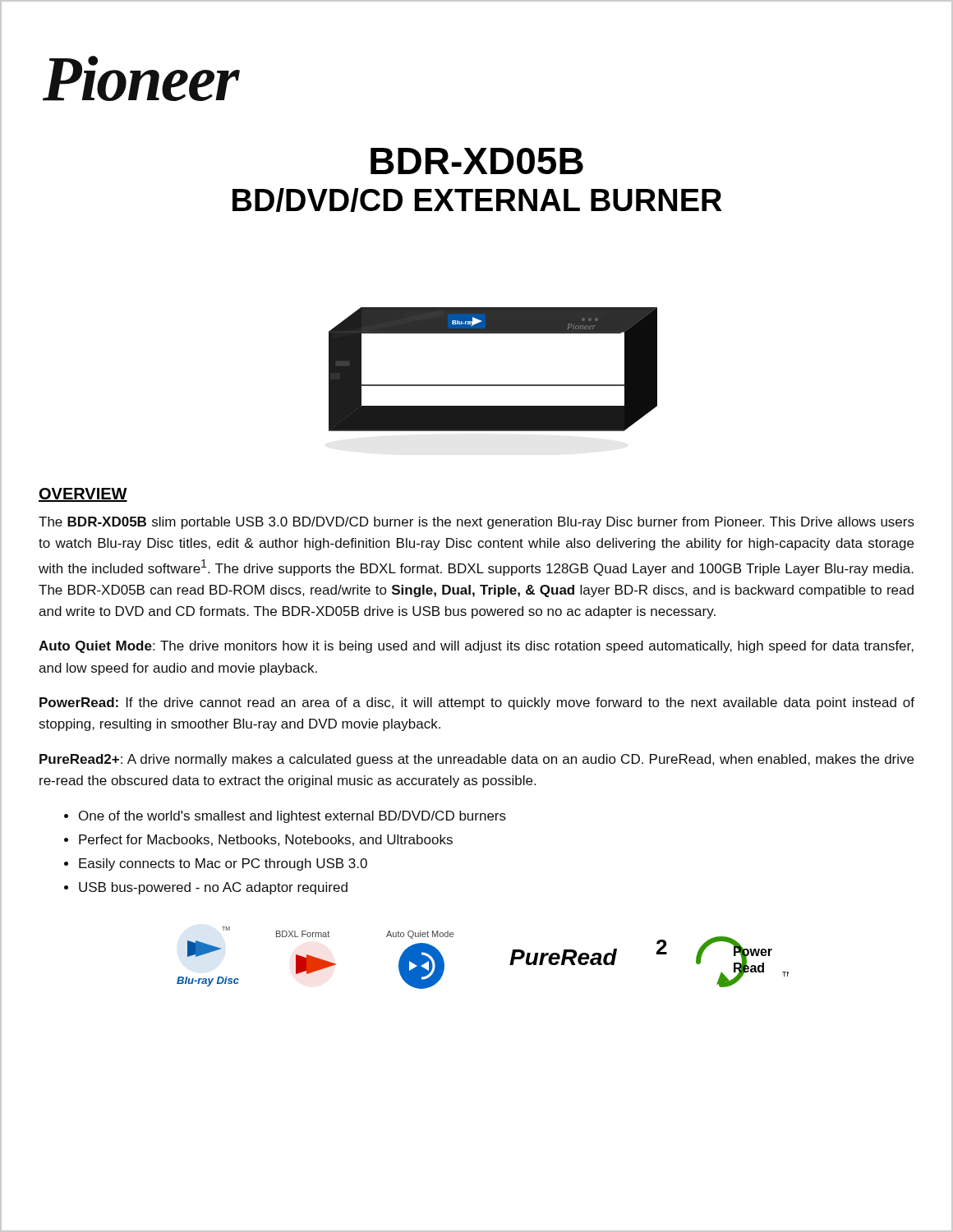Click on the element starting "PowerRead: If the"
The height and width of the screenshot is (1232, 953).
click(x=476, y=714)
